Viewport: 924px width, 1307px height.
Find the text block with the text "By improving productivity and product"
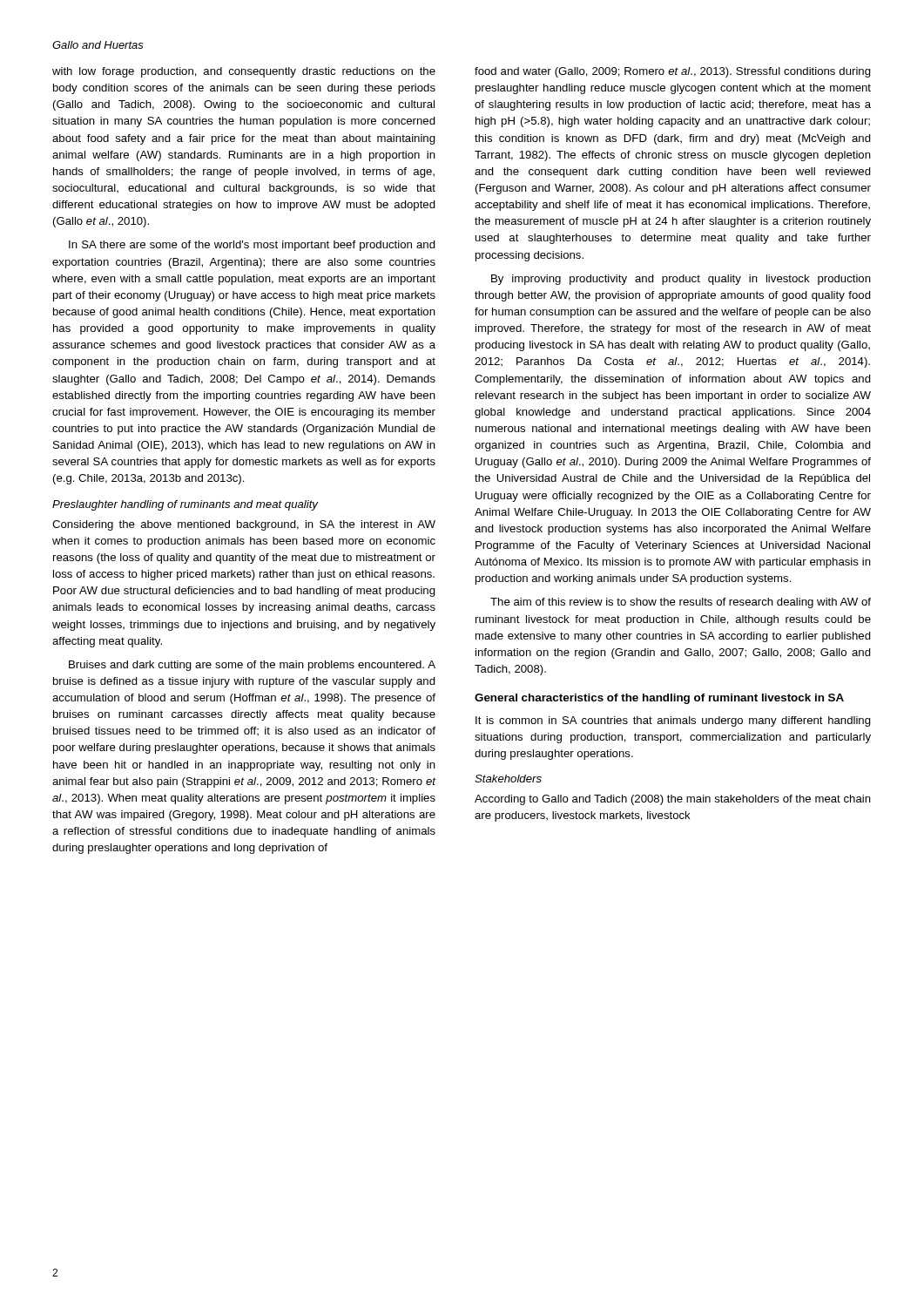click(673, 428)
